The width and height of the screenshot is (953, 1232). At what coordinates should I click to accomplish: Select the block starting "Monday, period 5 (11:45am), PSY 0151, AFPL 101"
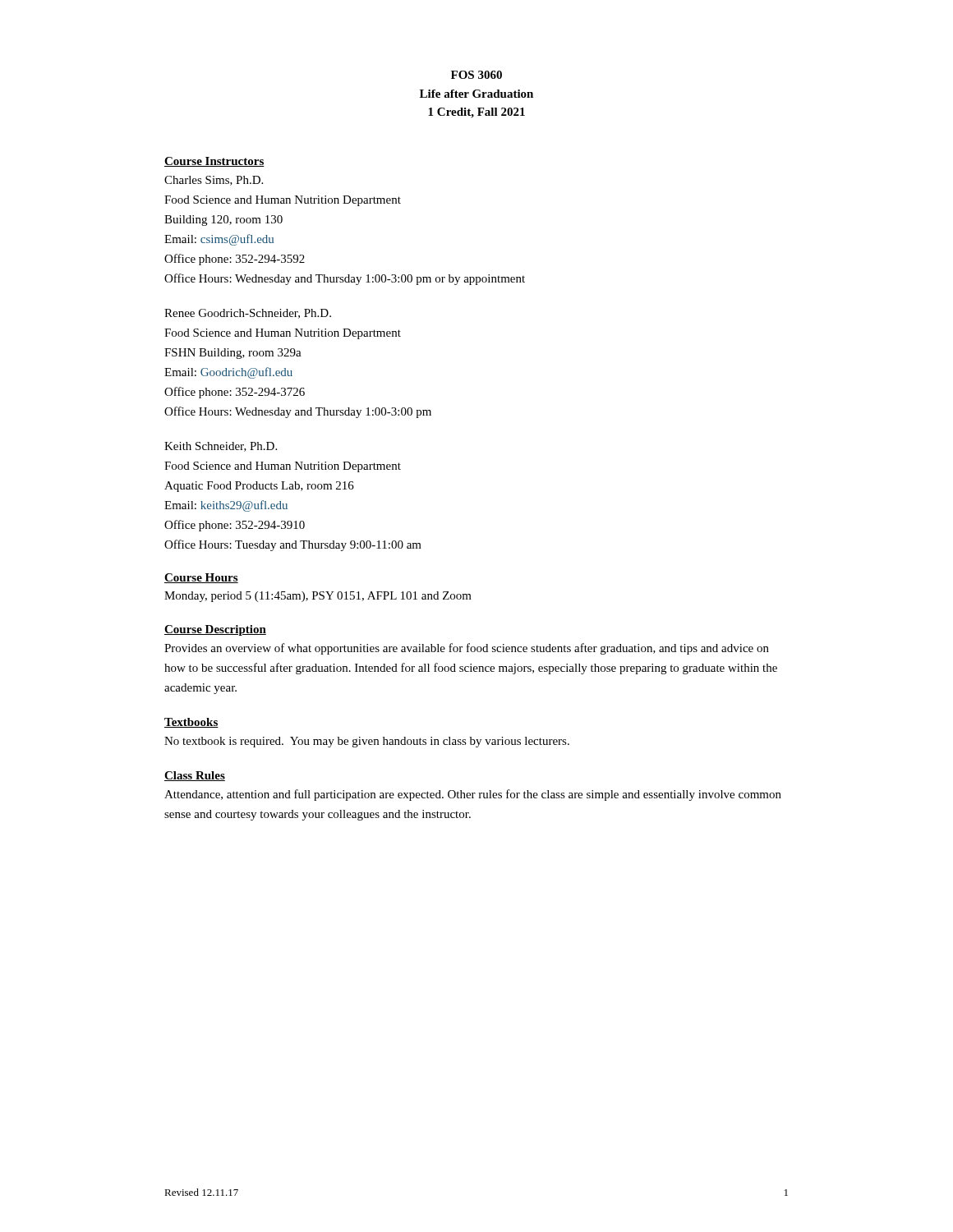pyautogui.click(x=476, y=595)
